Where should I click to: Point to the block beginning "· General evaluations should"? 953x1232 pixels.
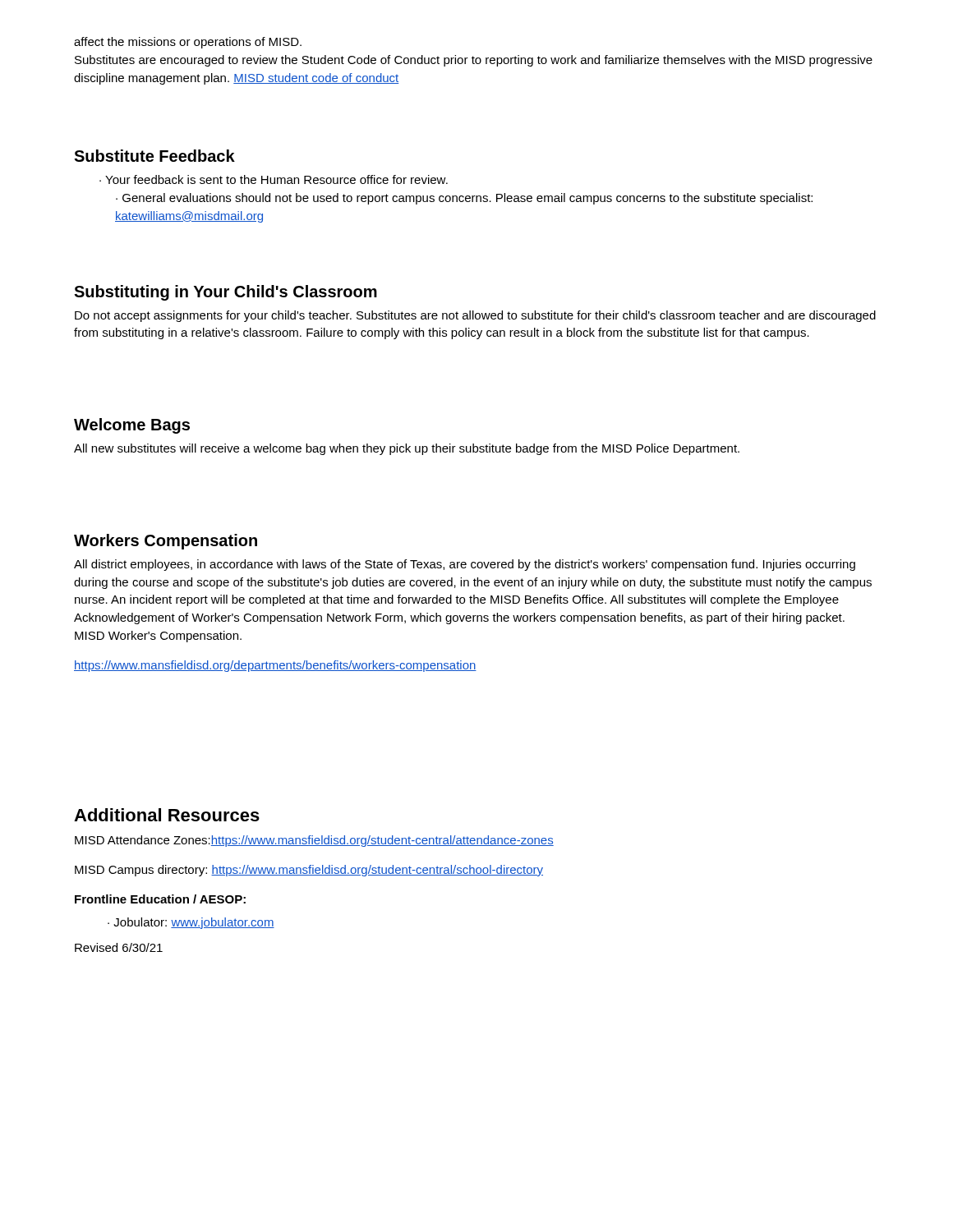(464, 206)
